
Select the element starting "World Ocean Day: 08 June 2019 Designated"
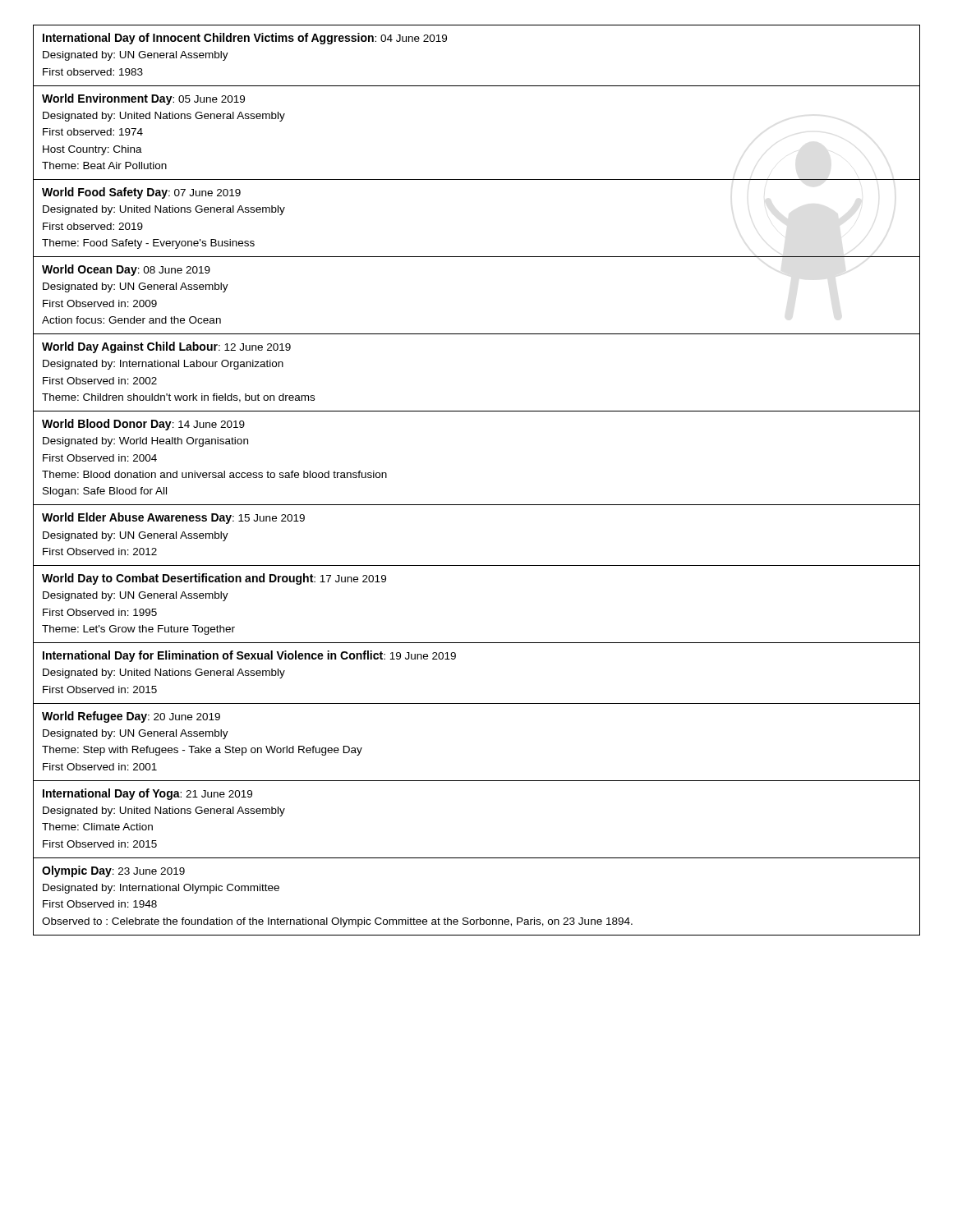click(x=135, y=294)
